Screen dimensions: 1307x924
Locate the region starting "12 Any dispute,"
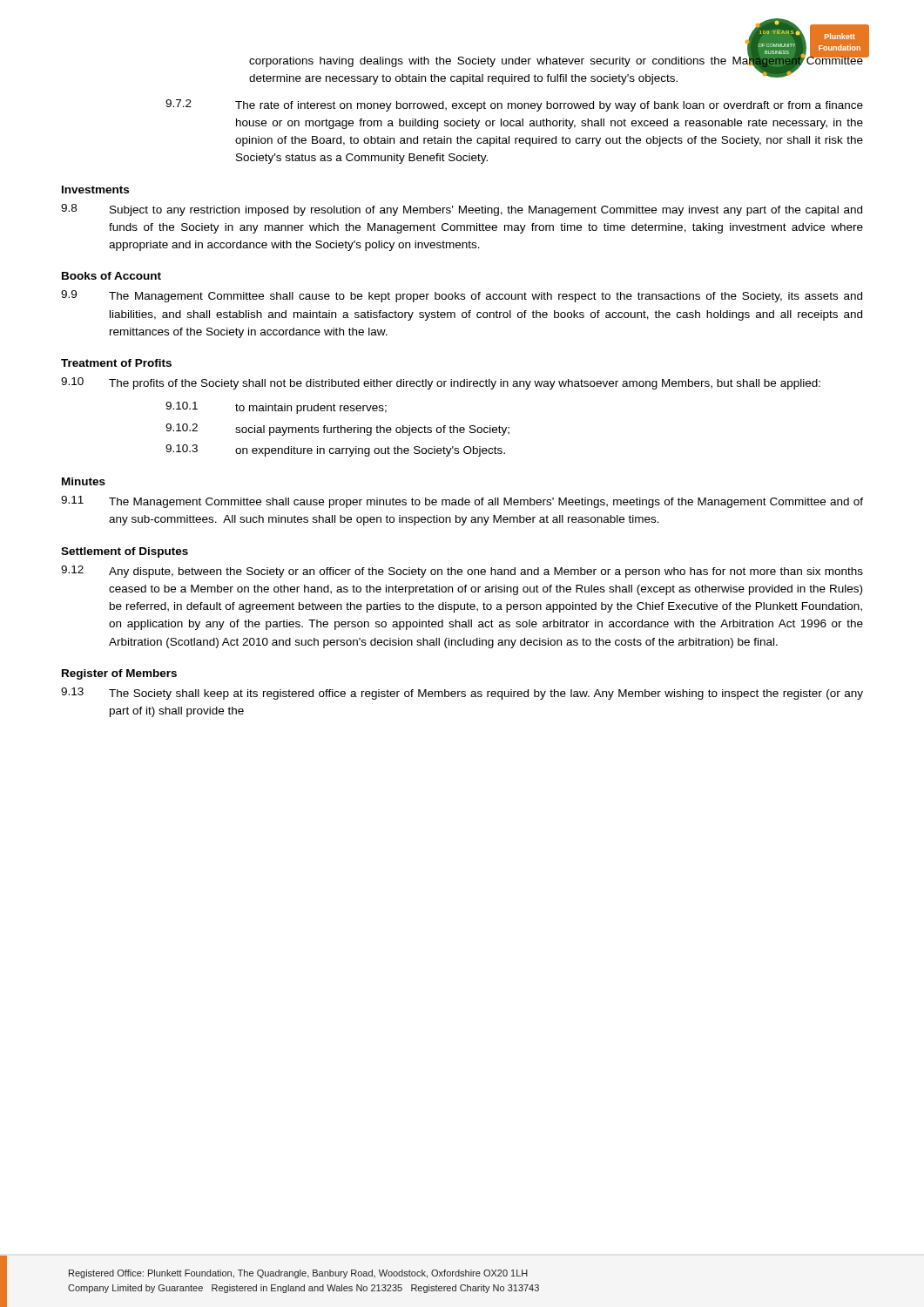[x=462, y=607]
